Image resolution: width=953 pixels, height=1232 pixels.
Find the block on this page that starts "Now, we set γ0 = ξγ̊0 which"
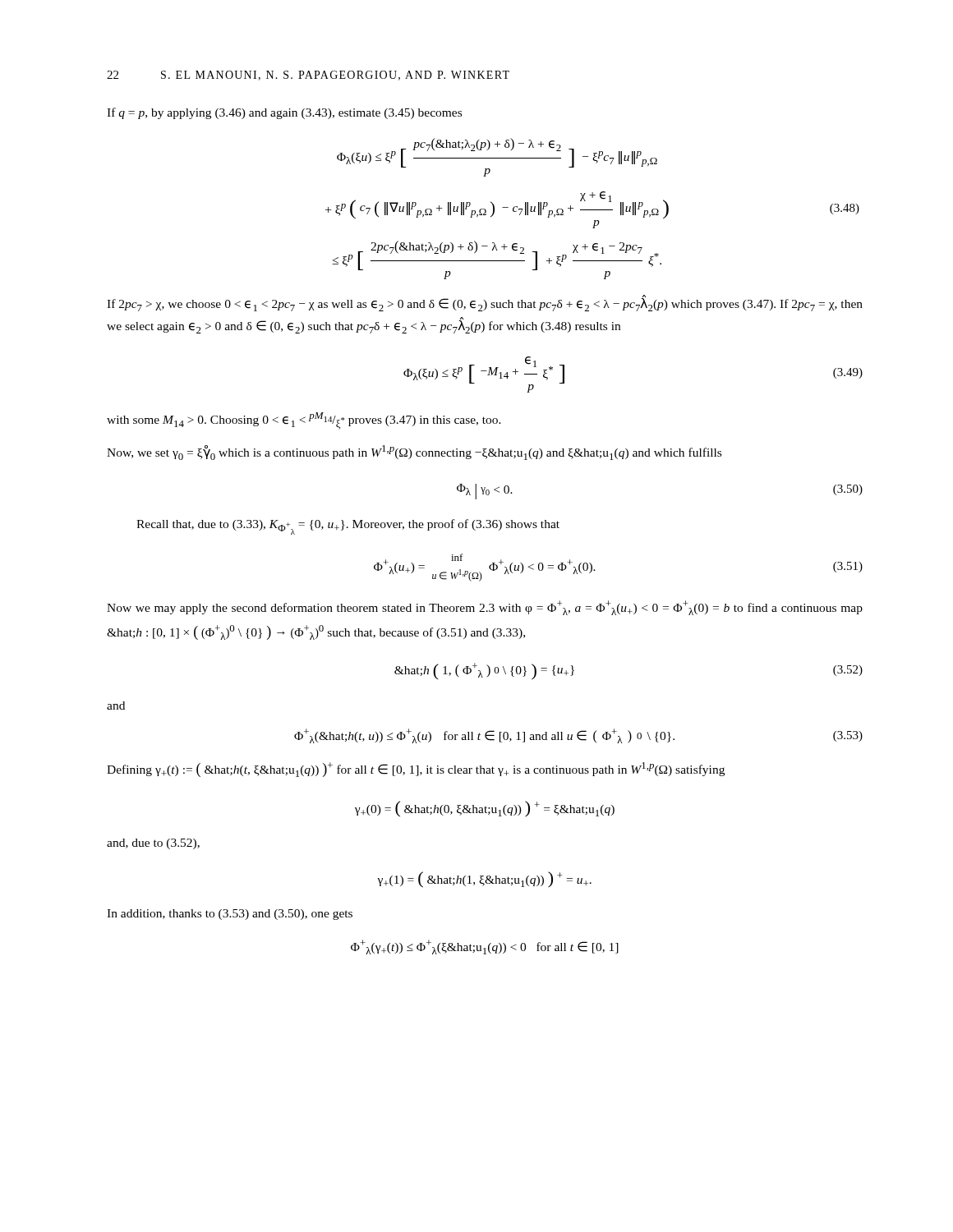point(414,452)
